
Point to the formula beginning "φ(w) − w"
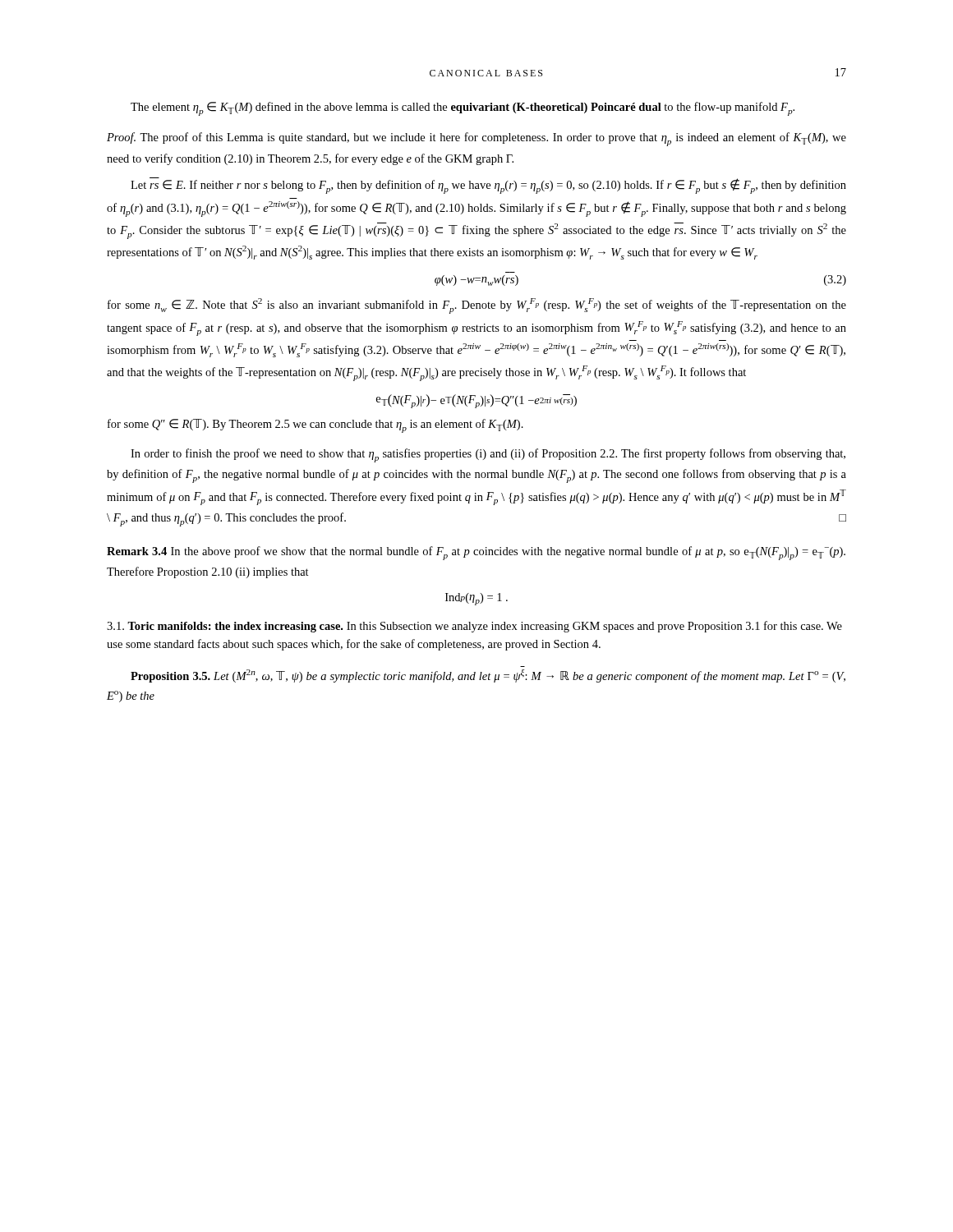(470, 280)
